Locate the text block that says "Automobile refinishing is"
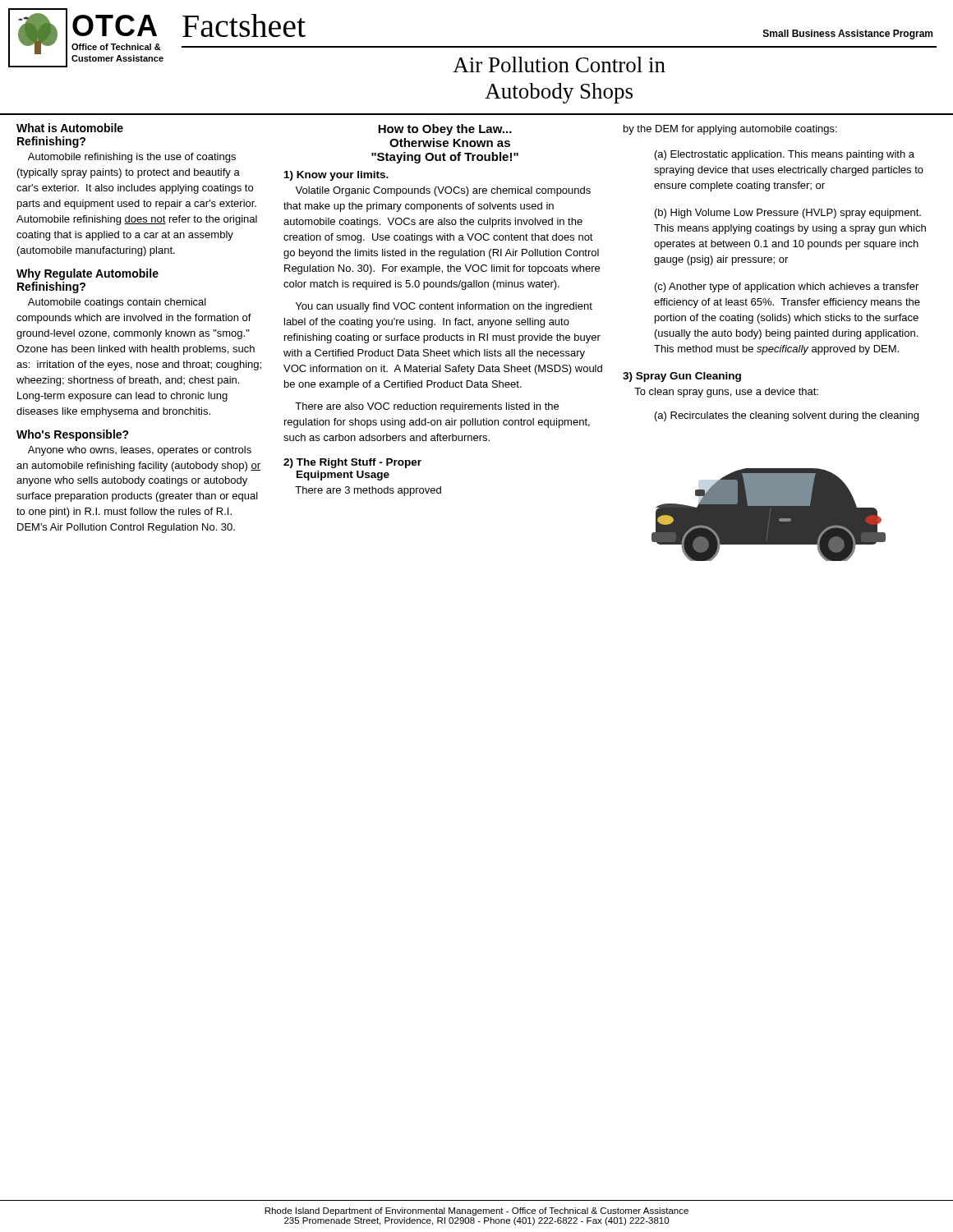Image resolution: width=953 pixels, height=1232 pixels. pos(138,203)
